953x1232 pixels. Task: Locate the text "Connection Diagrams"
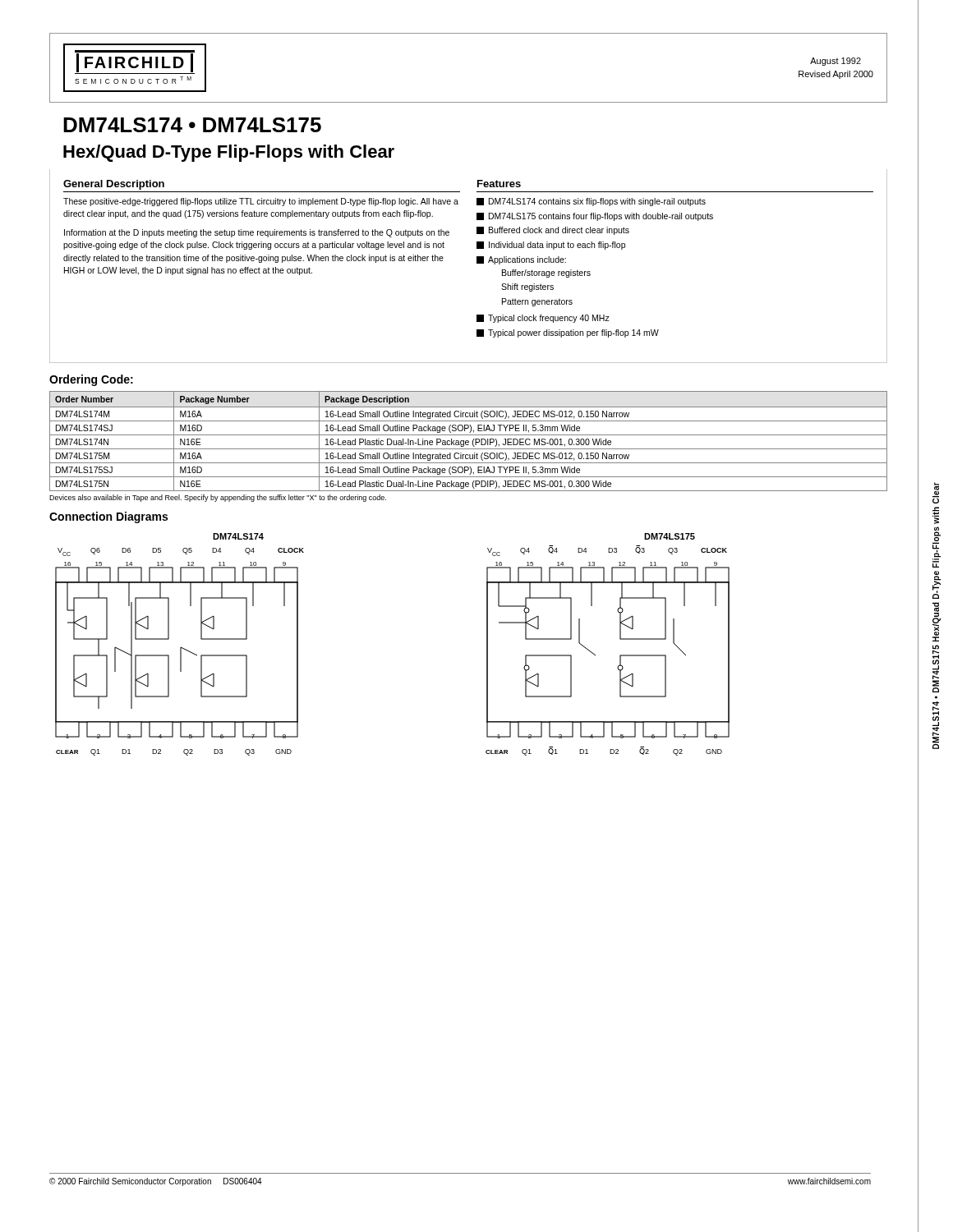click(109, 517)
